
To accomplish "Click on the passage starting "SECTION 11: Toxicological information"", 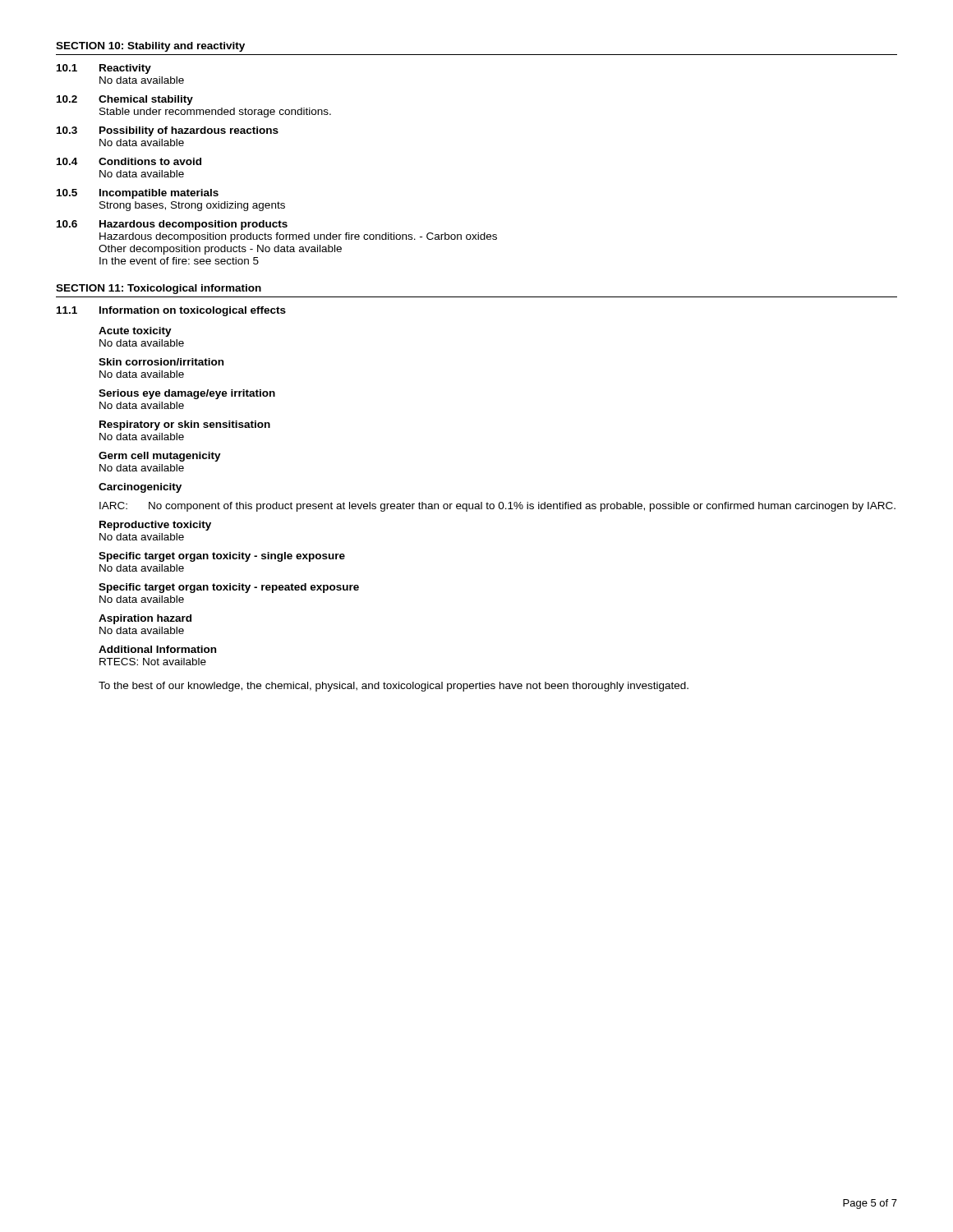I will (x=159, y=288).
